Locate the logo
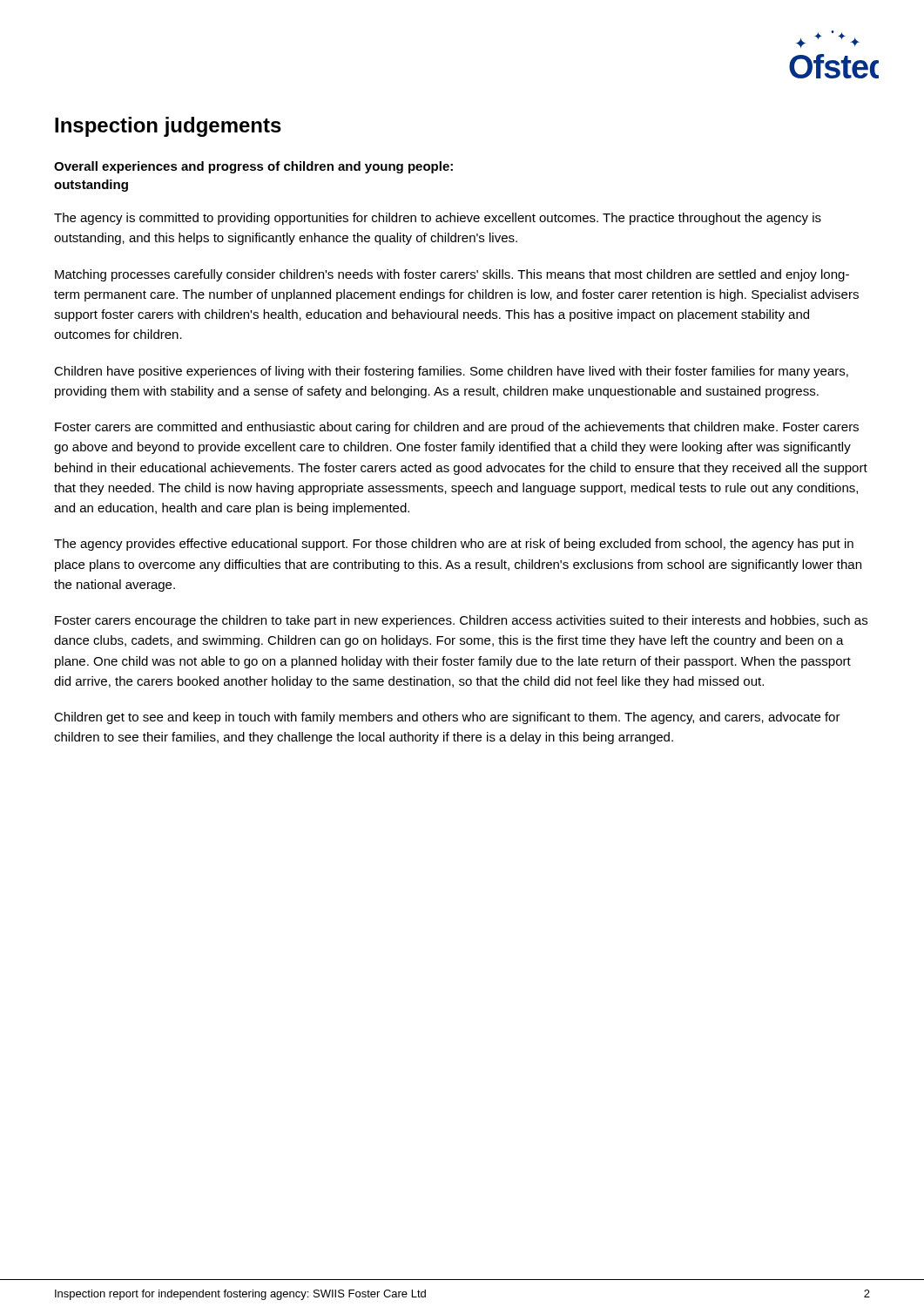924x1307 pixels. (x=832, y=58)
